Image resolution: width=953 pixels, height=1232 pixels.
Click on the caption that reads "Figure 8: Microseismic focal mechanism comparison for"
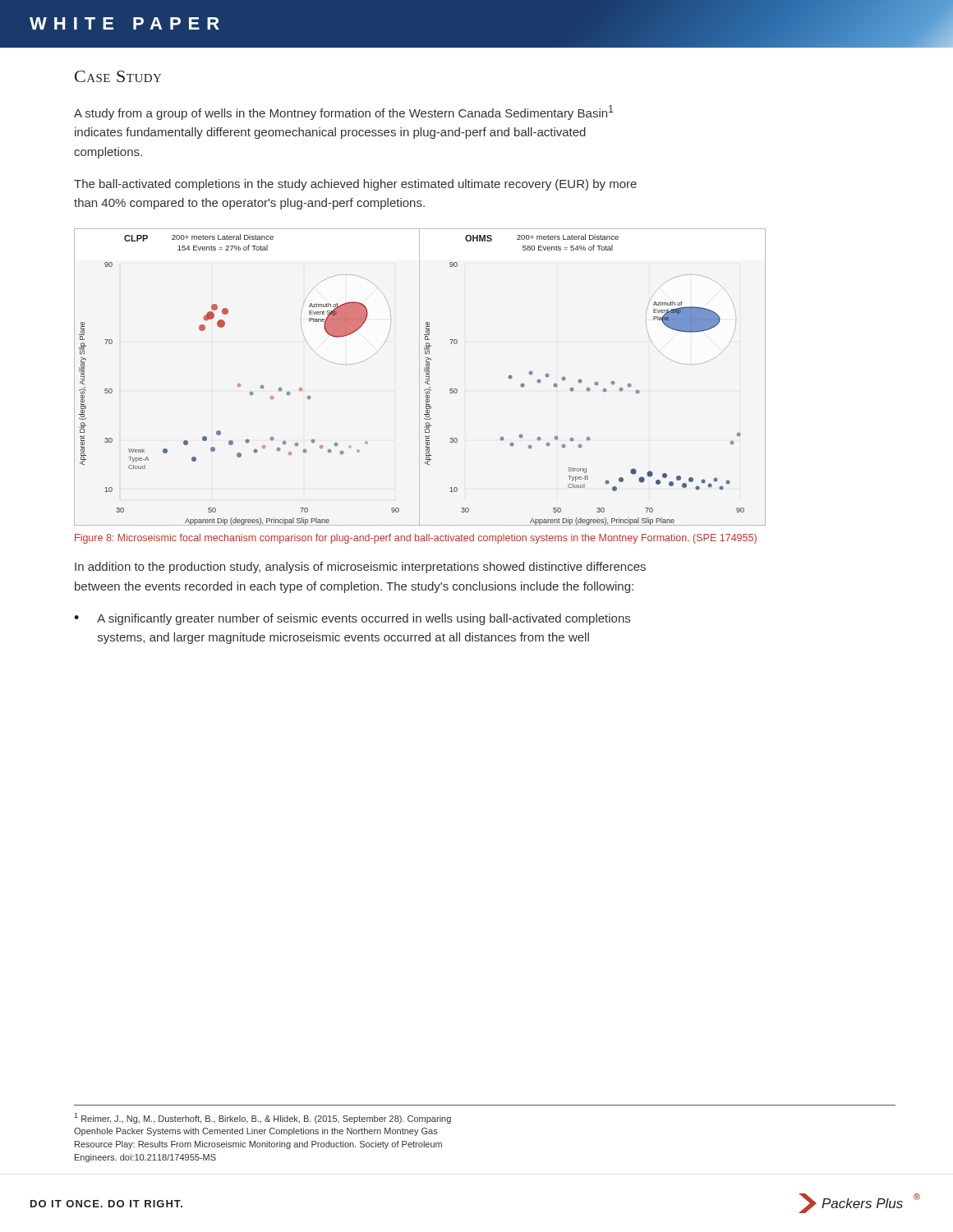pyautogui.click(x=416, y=538)
